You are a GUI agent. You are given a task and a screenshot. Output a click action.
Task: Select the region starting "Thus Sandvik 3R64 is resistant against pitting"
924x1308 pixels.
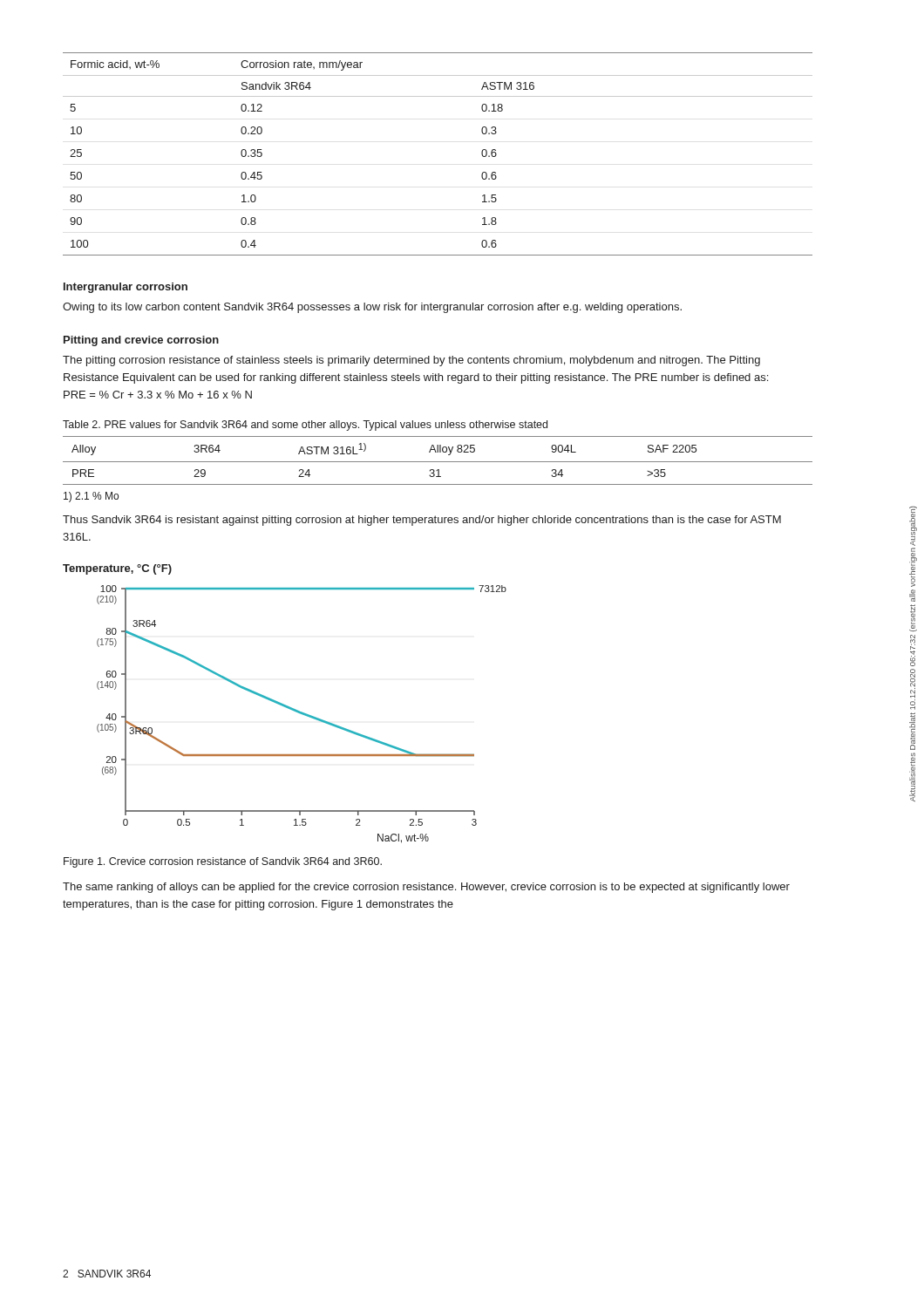click(422, 528)
